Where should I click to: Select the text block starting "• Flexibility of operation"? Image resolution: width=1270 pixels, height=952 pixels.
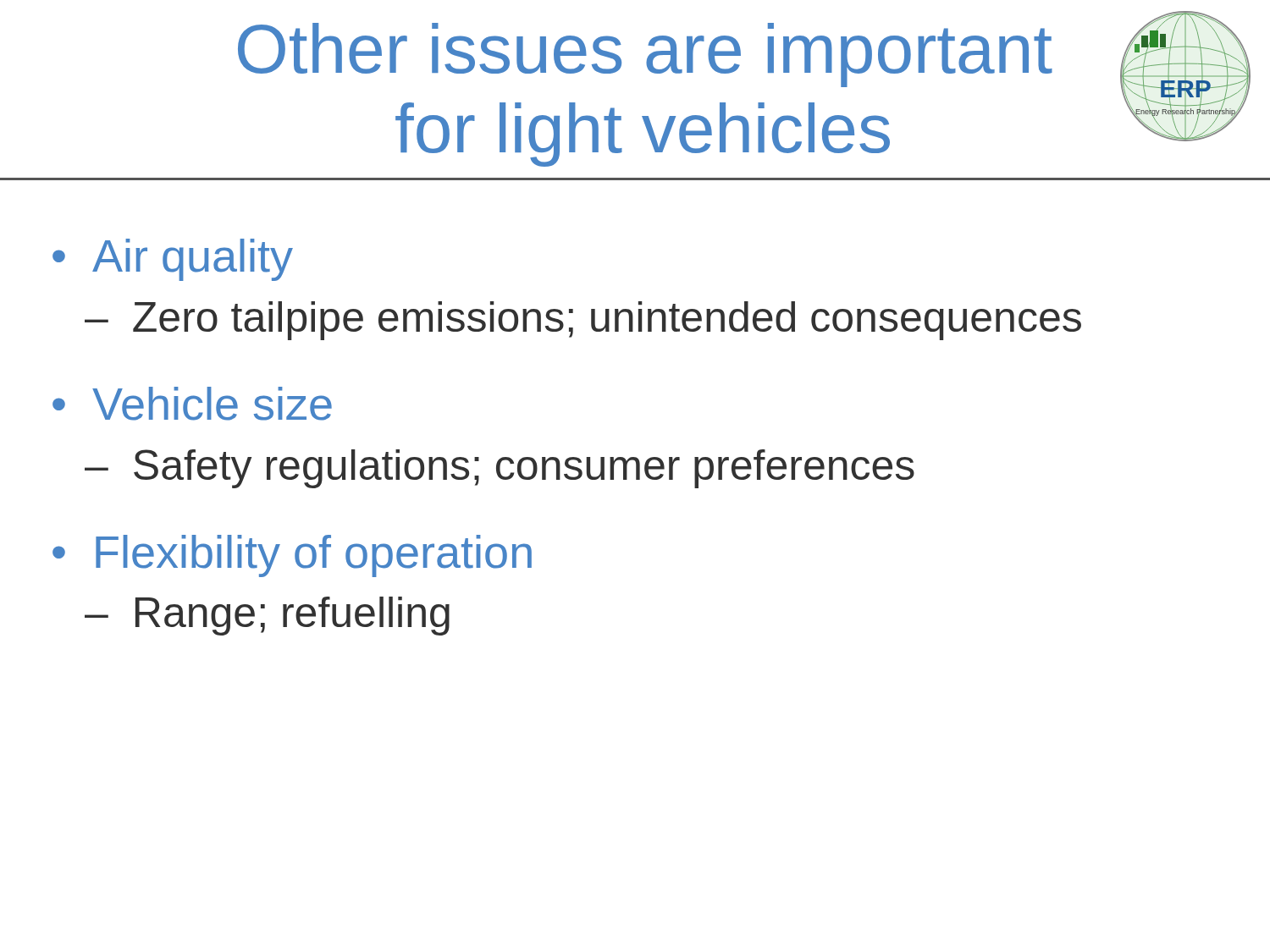(293, 552)
